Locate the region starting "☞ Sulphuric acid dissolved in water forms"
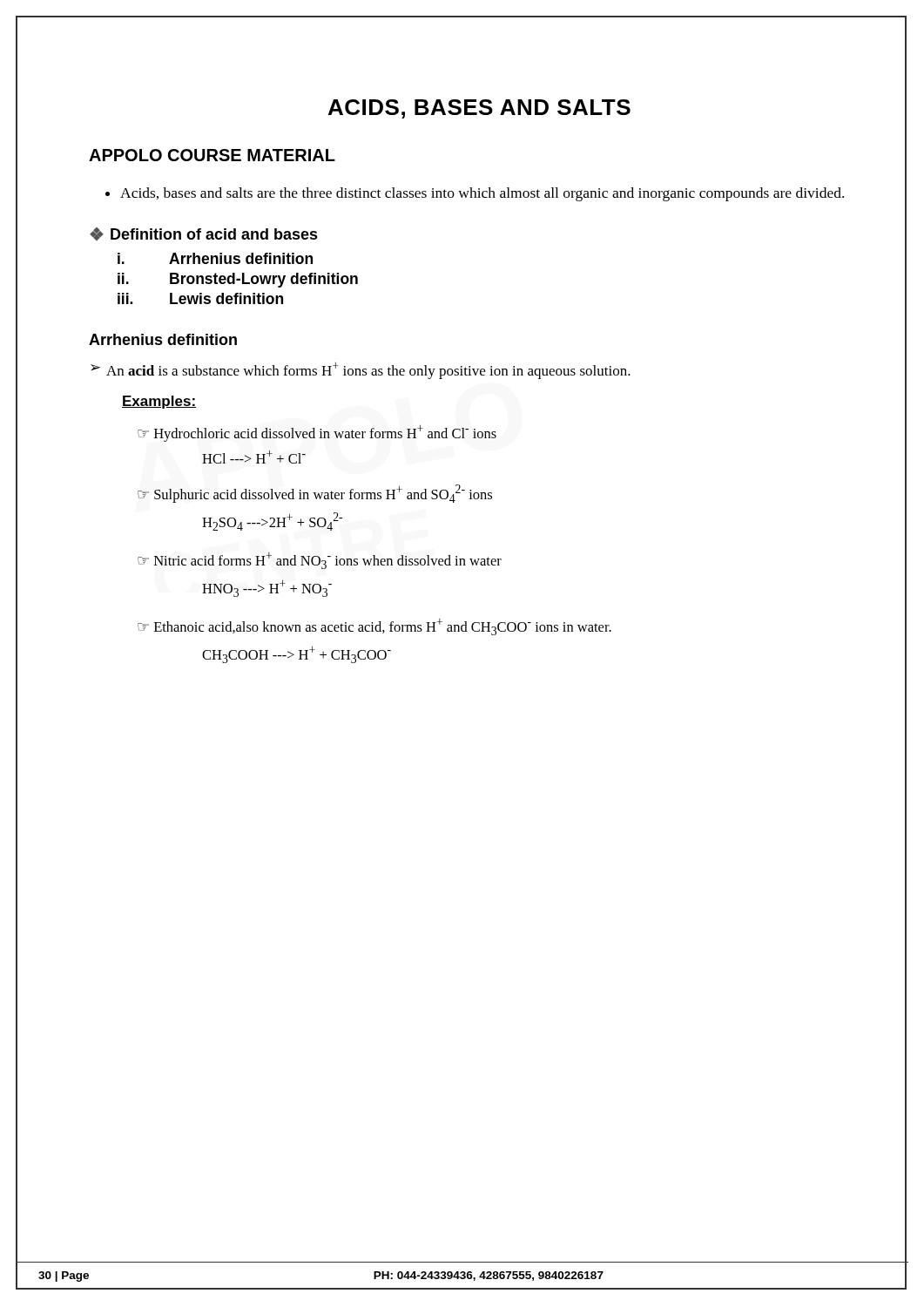This screenshot has width=924, height=1307. (315, 494)
